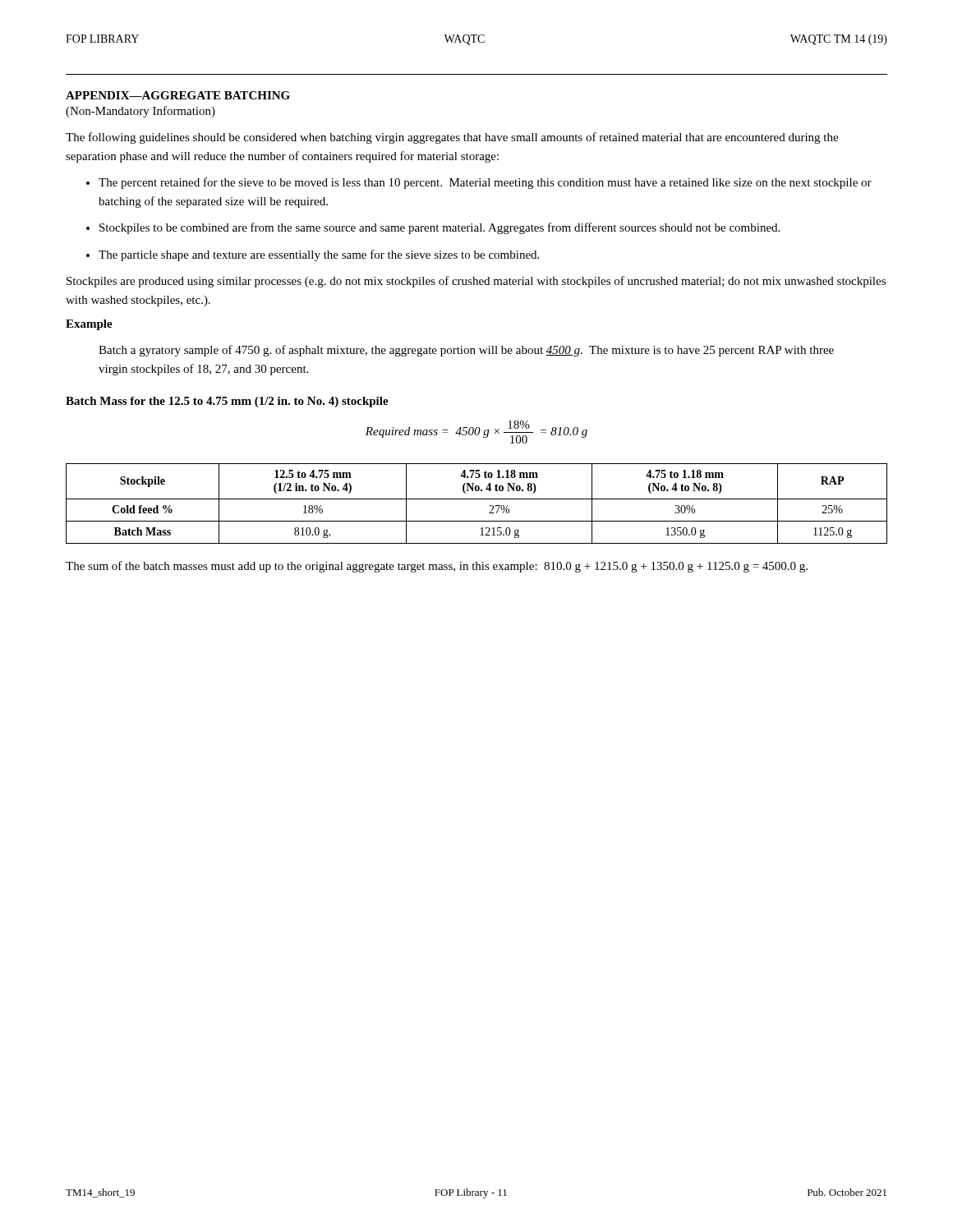The width and height of the screenshot is (953, 1232).
Task: Find the element starting "The following guidelines should be considered"
Action: point(452,146)
